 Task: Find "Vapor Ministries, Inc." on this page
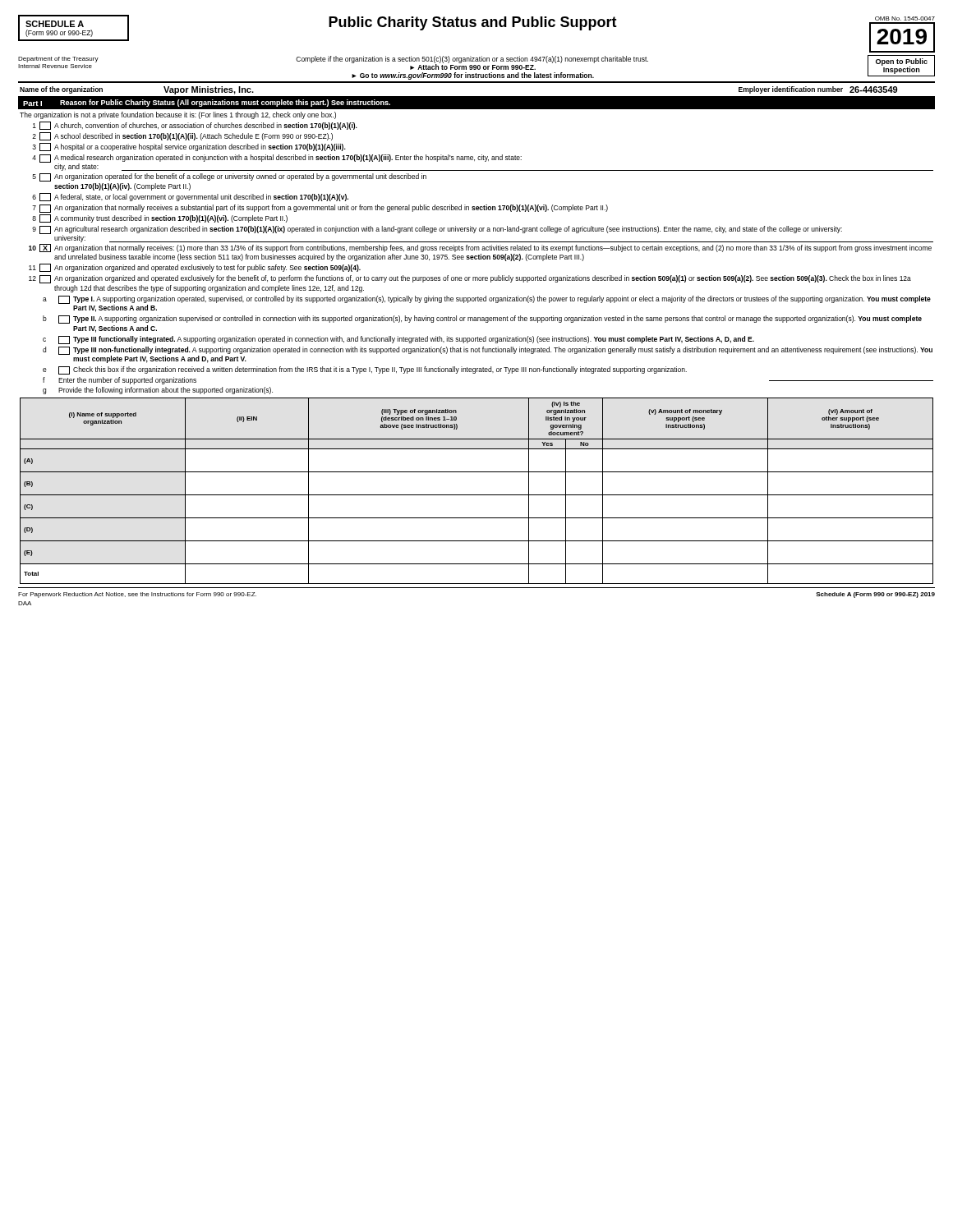click(209, 89)
